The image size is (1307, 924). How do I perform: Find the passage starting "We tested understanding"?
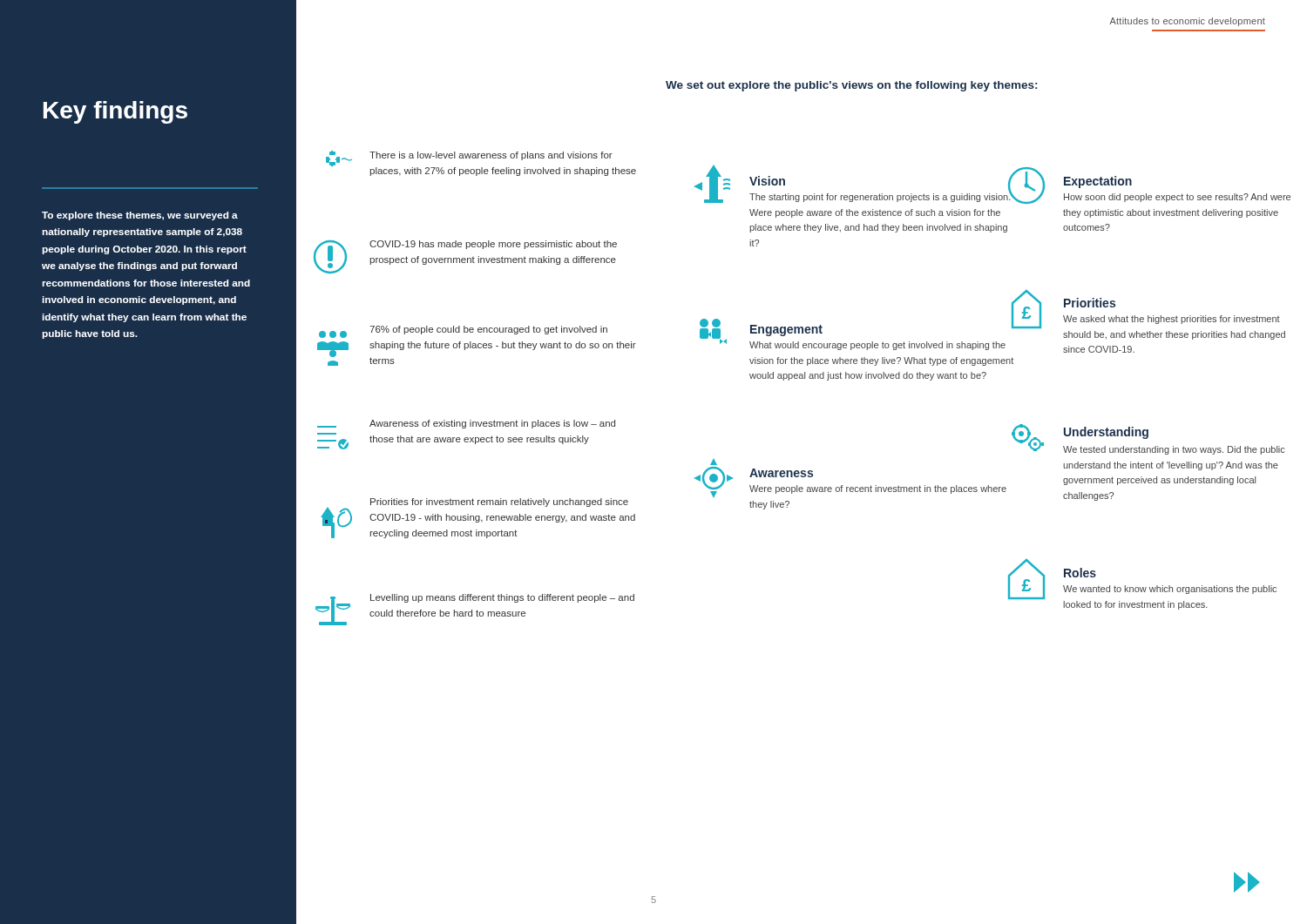[1174, 472]
